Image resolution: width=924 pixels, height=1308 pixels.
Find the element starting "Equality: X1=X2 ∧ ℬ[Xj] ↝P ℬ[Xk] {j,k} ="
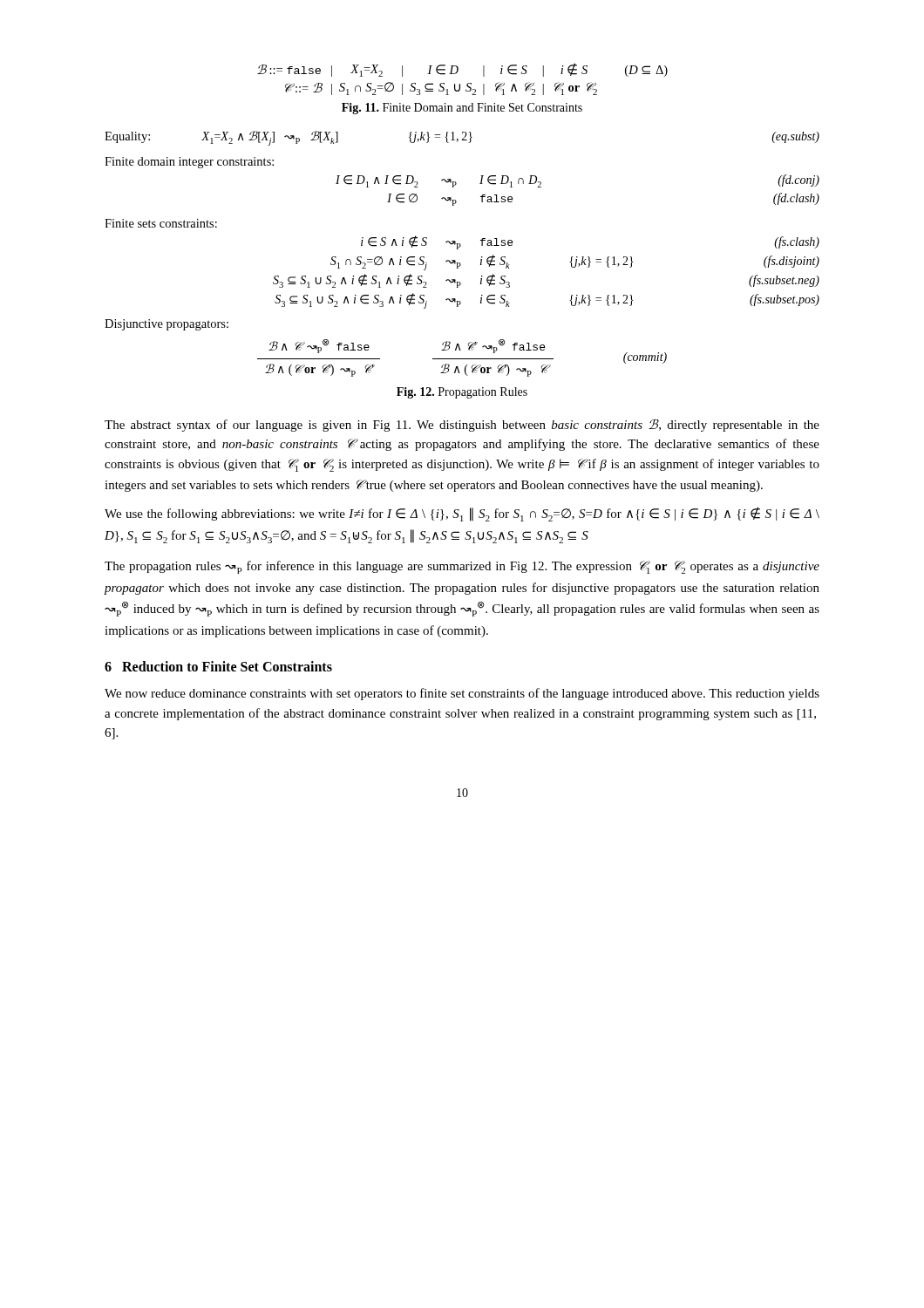[462, 137]
